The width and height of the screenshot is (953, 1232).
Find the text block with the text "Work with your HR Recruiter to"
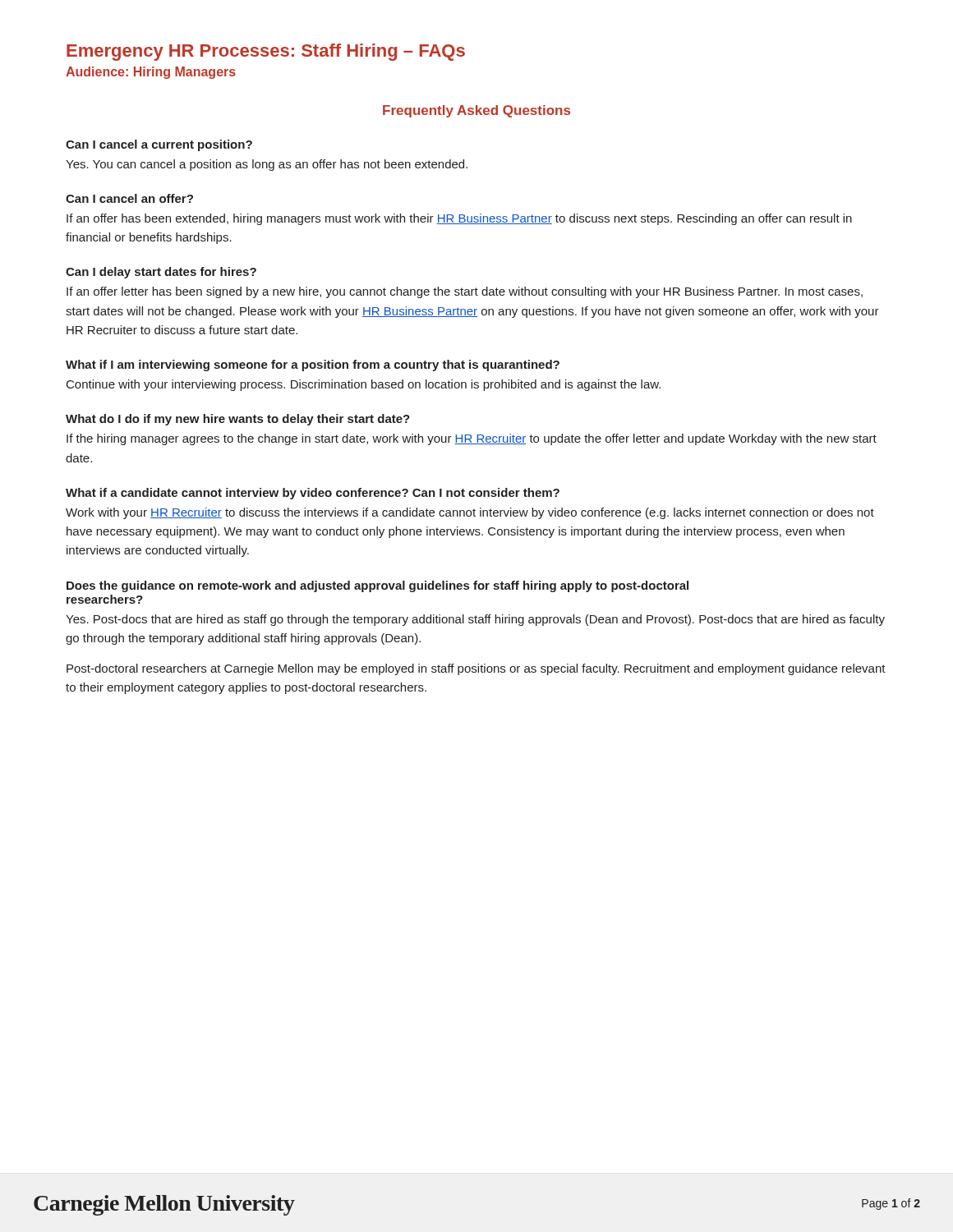pos(470,531)
